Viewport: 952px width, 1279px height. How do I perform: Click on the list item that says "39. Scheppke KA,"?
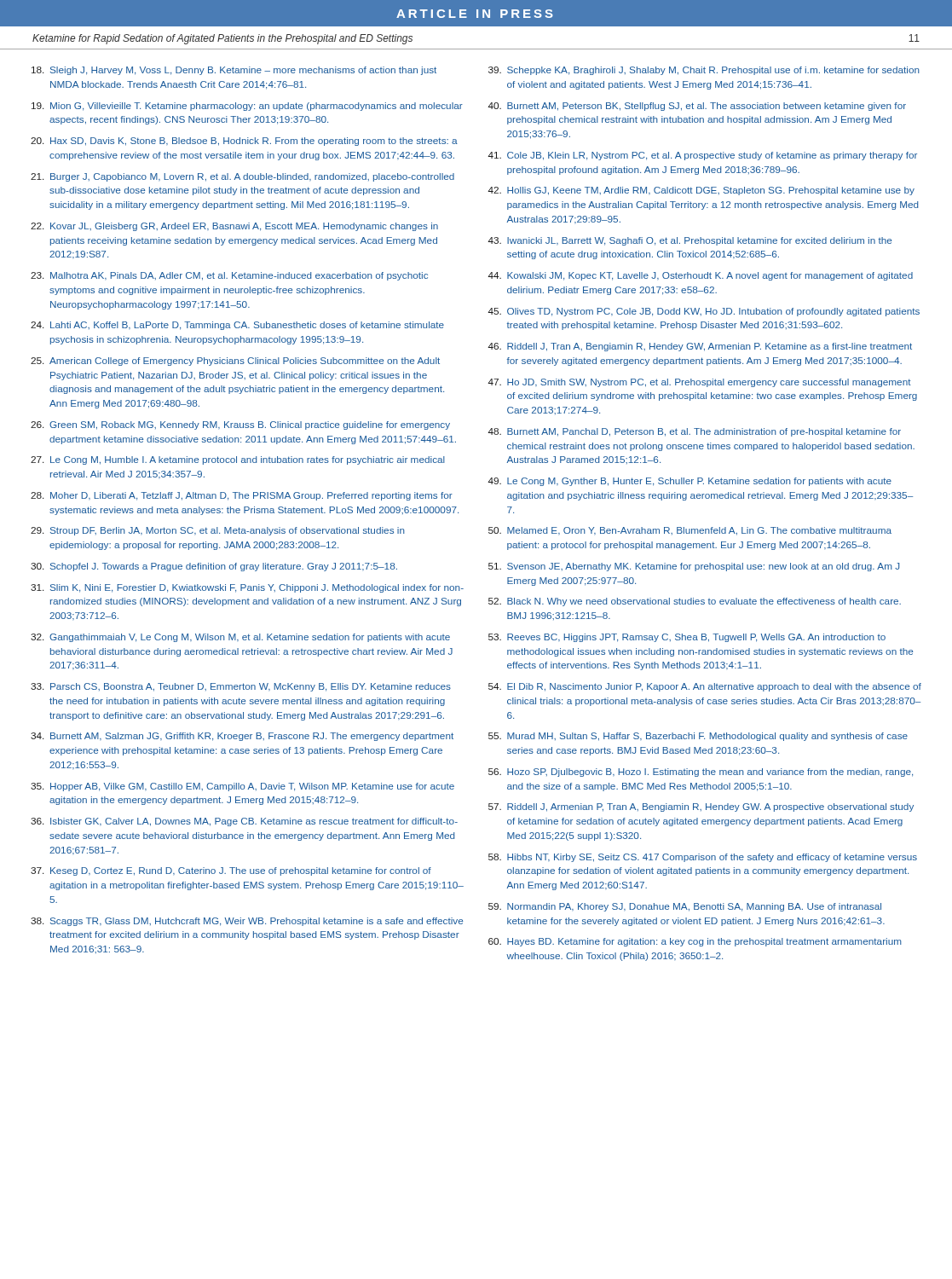pyautogui.click(x=705, y=77)
